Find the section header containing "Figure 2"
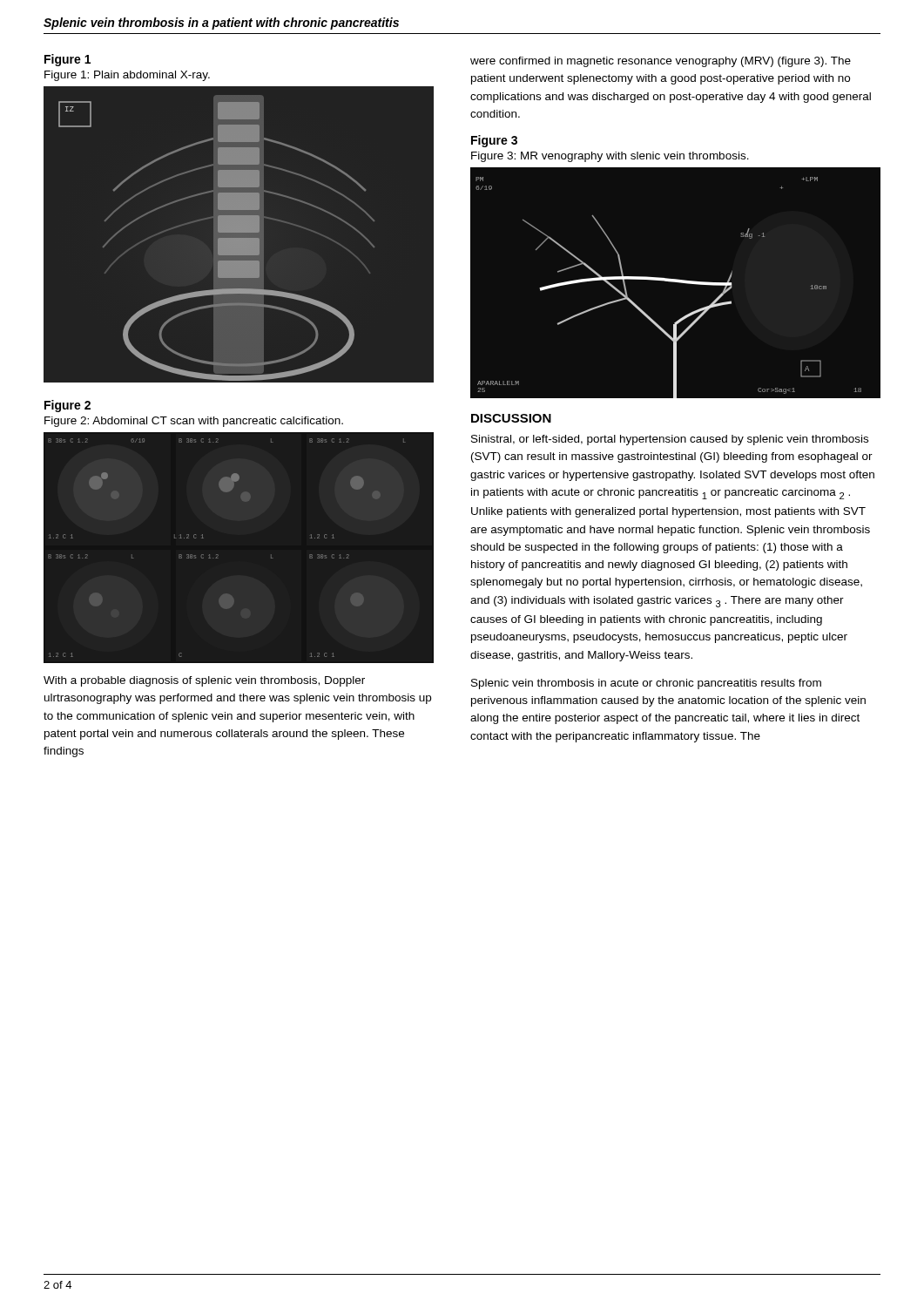The width and height of the screenshot is (924, 1307). pyautogui.click(x=67, y=405)
